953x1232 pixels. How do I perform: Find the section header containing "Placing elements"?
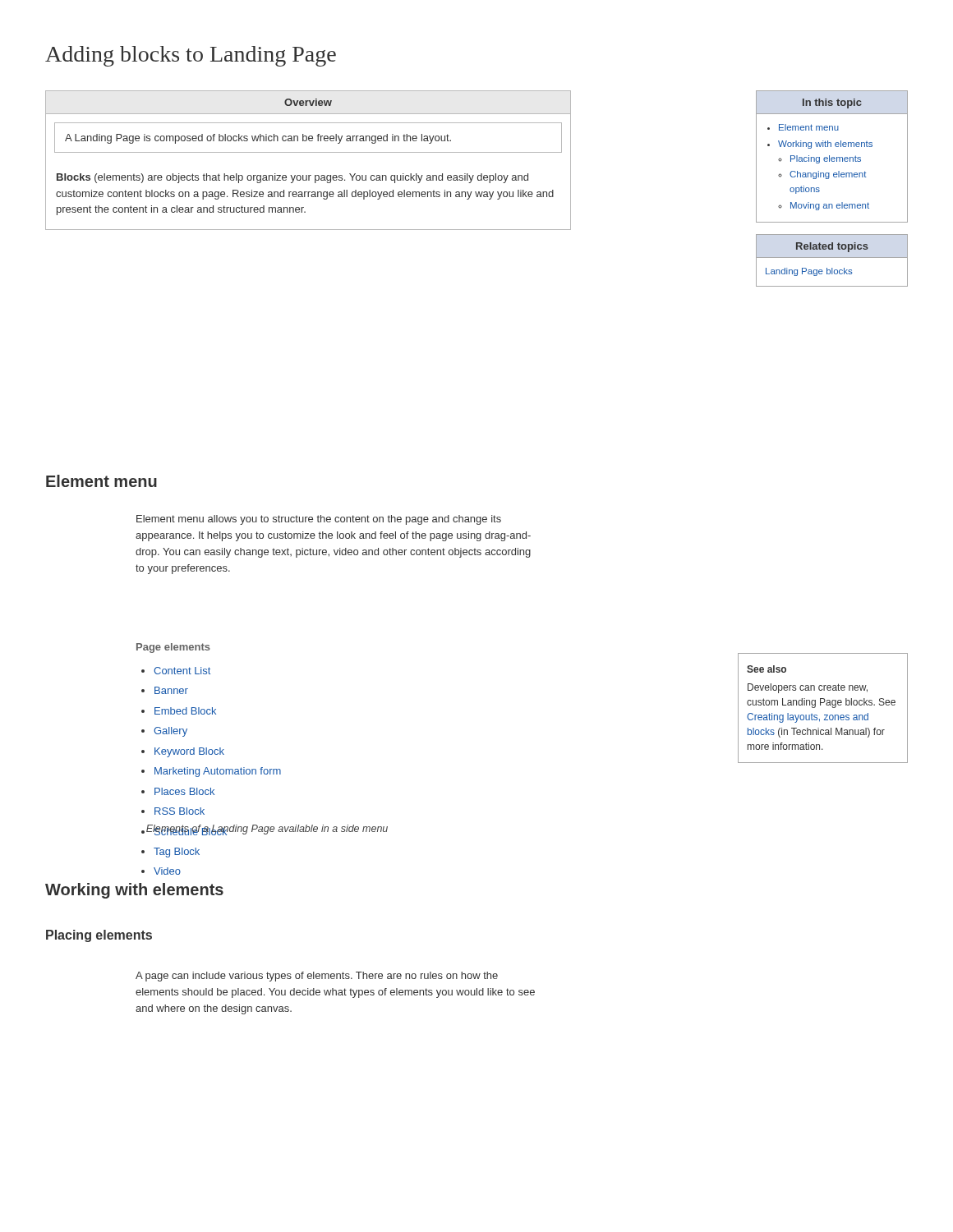(99, 936)
